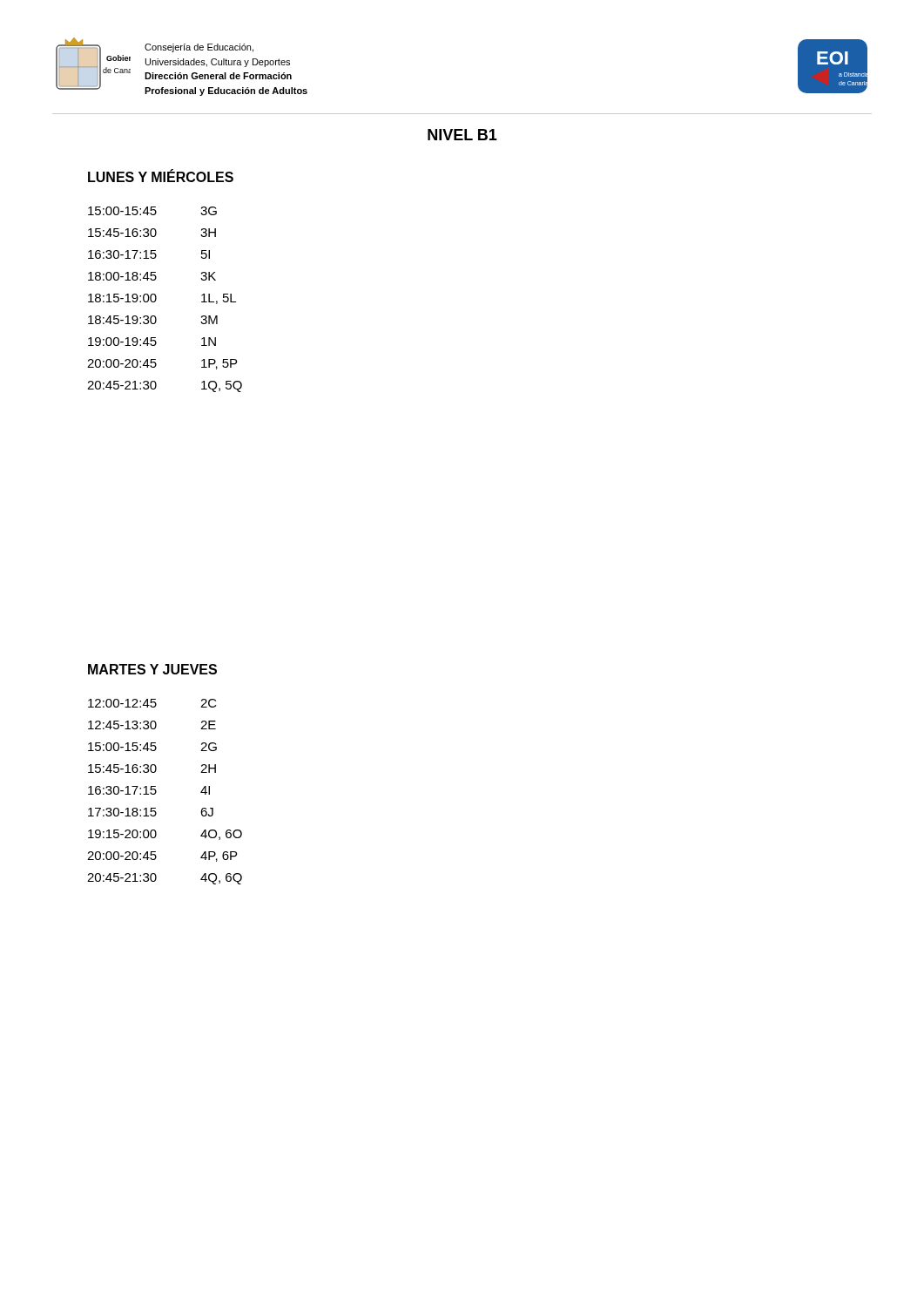Click on the text starting "NIVEL B1"
Screen dimensions: 1307x924
point(462,135)
